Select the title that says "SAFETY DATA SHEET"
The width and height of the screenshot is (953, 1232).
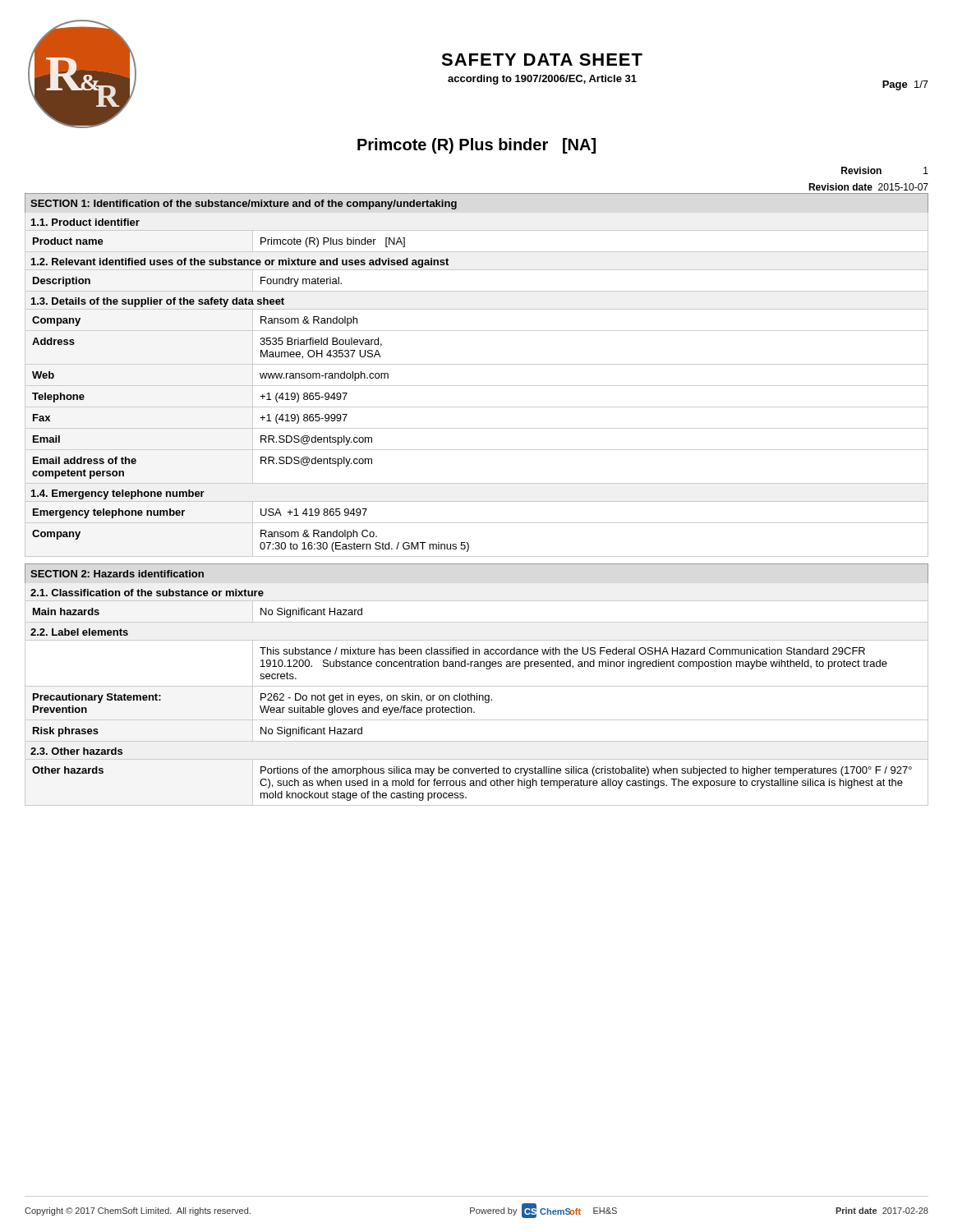click(x=542, y=60)
